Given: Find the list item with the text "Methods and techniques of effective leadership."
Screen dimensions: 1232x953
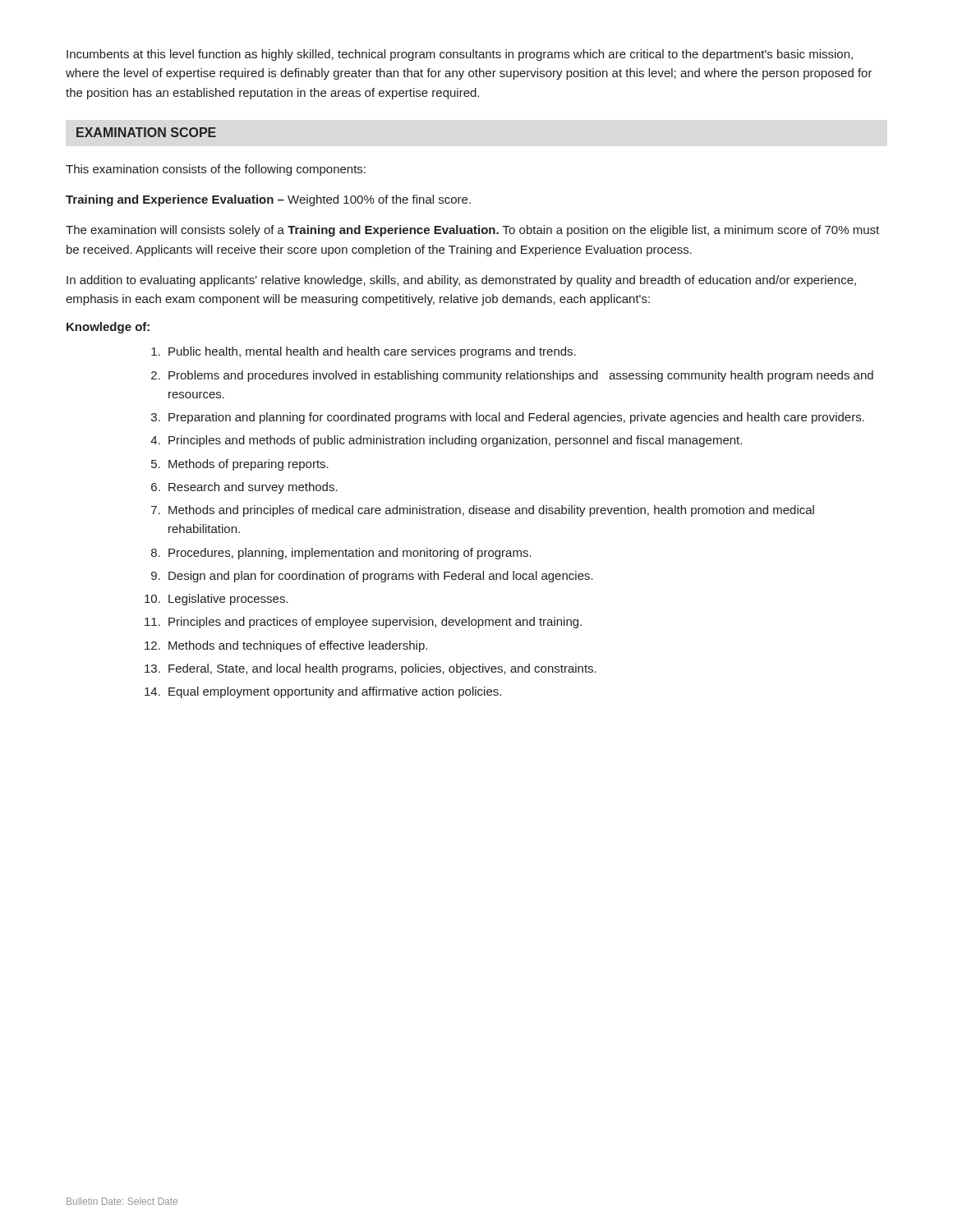Looking at the screenshot, I should point(298,646).
